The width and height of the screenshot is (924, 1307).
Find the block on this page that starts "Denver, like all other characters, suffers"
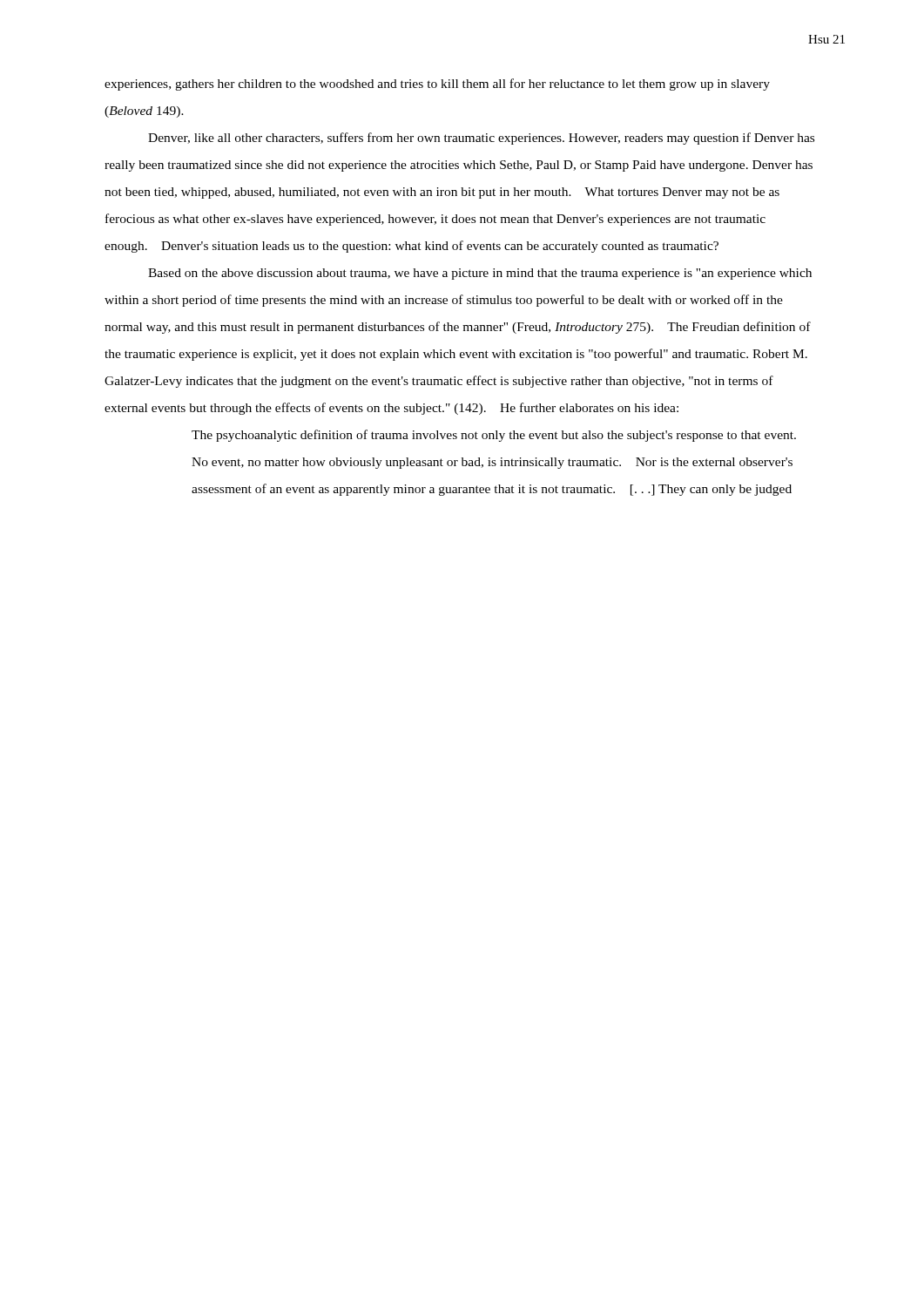tap(460, 191)
